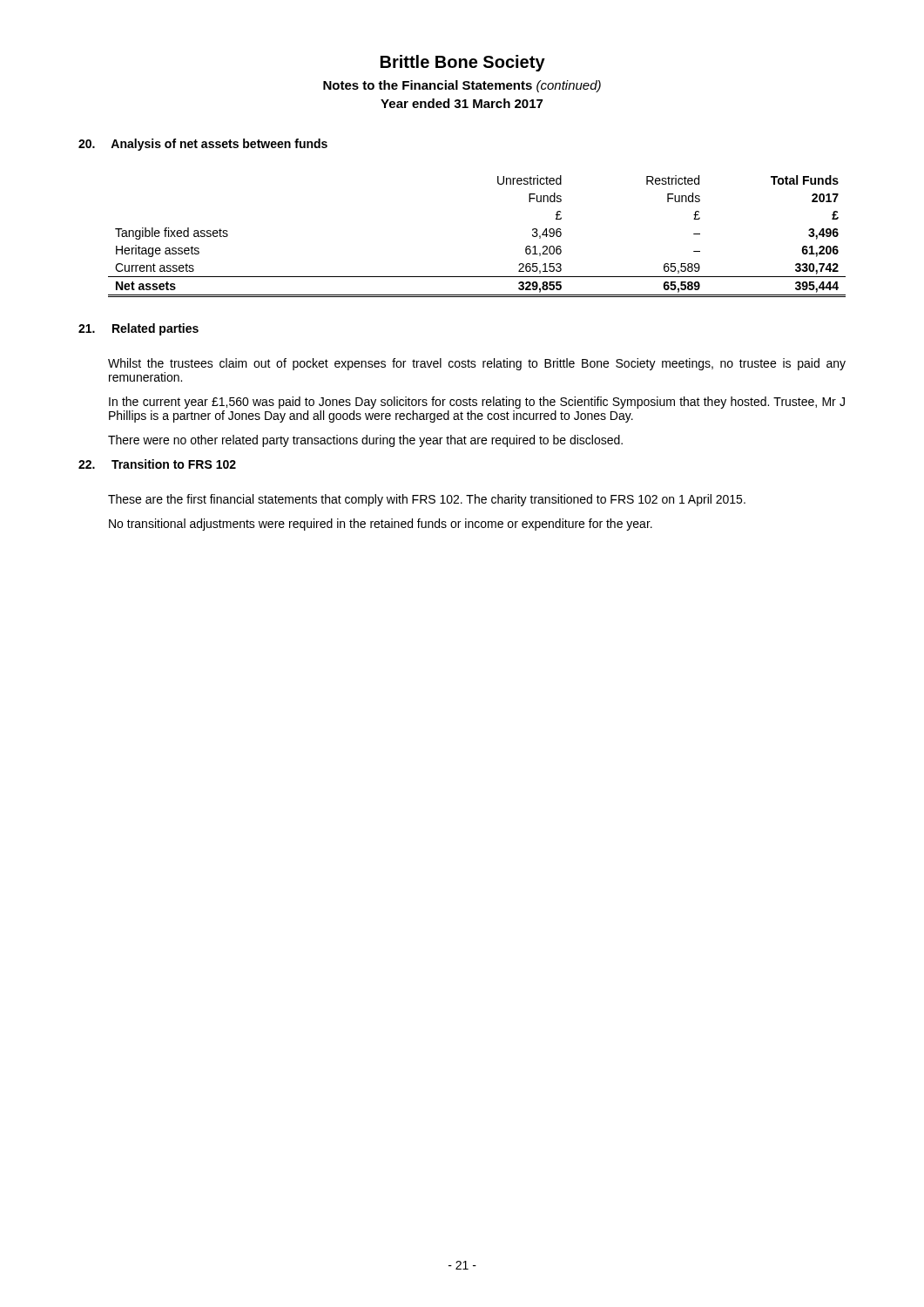924x1307 pixels.
Task: Where is the passage that starts "No transitional adjustments were required"?
Action: click(x=380, y=524)
